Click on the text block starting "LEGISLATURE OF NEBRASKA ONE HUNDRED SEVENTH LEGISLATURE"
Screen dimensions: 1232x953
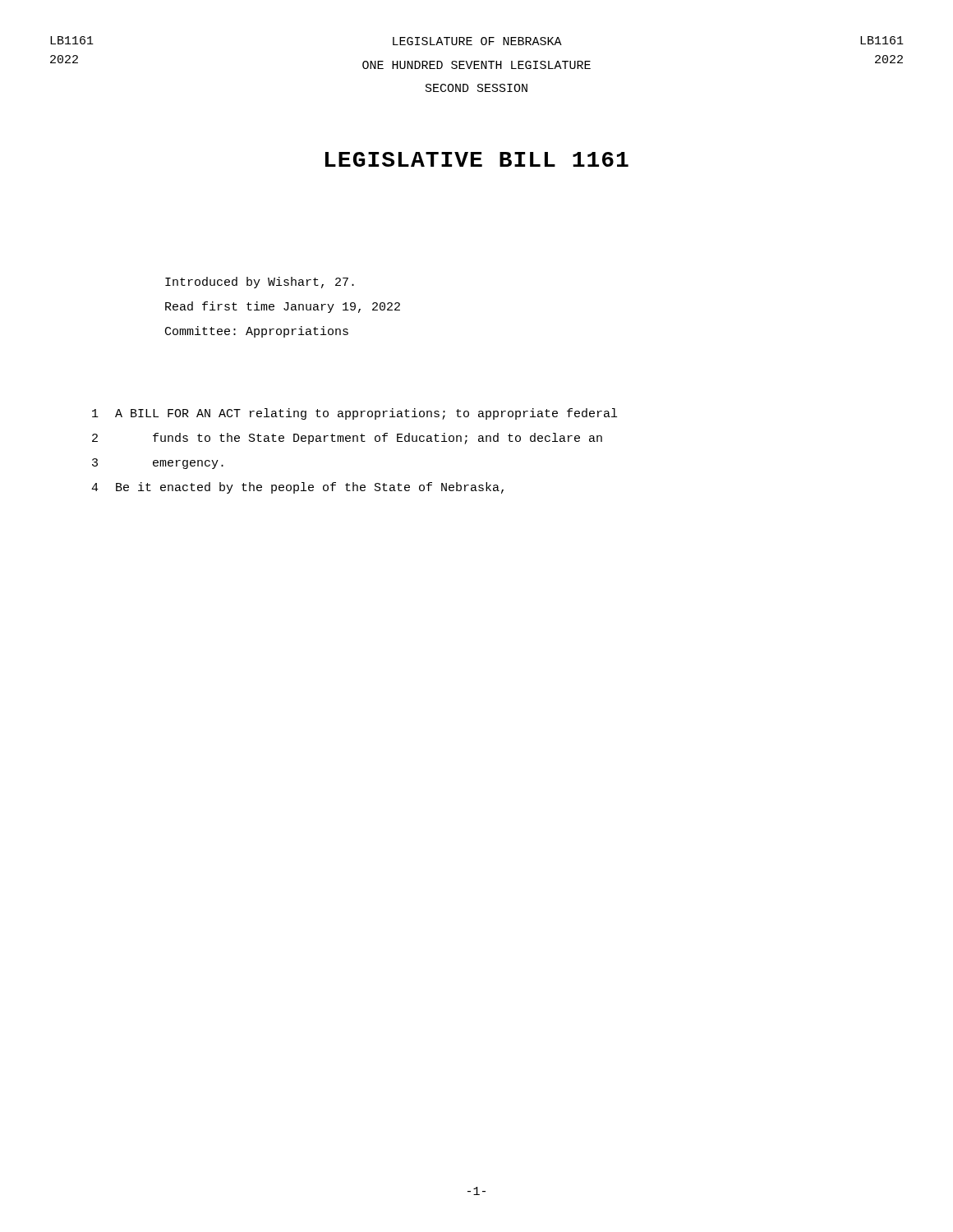(x=476, y=66)
